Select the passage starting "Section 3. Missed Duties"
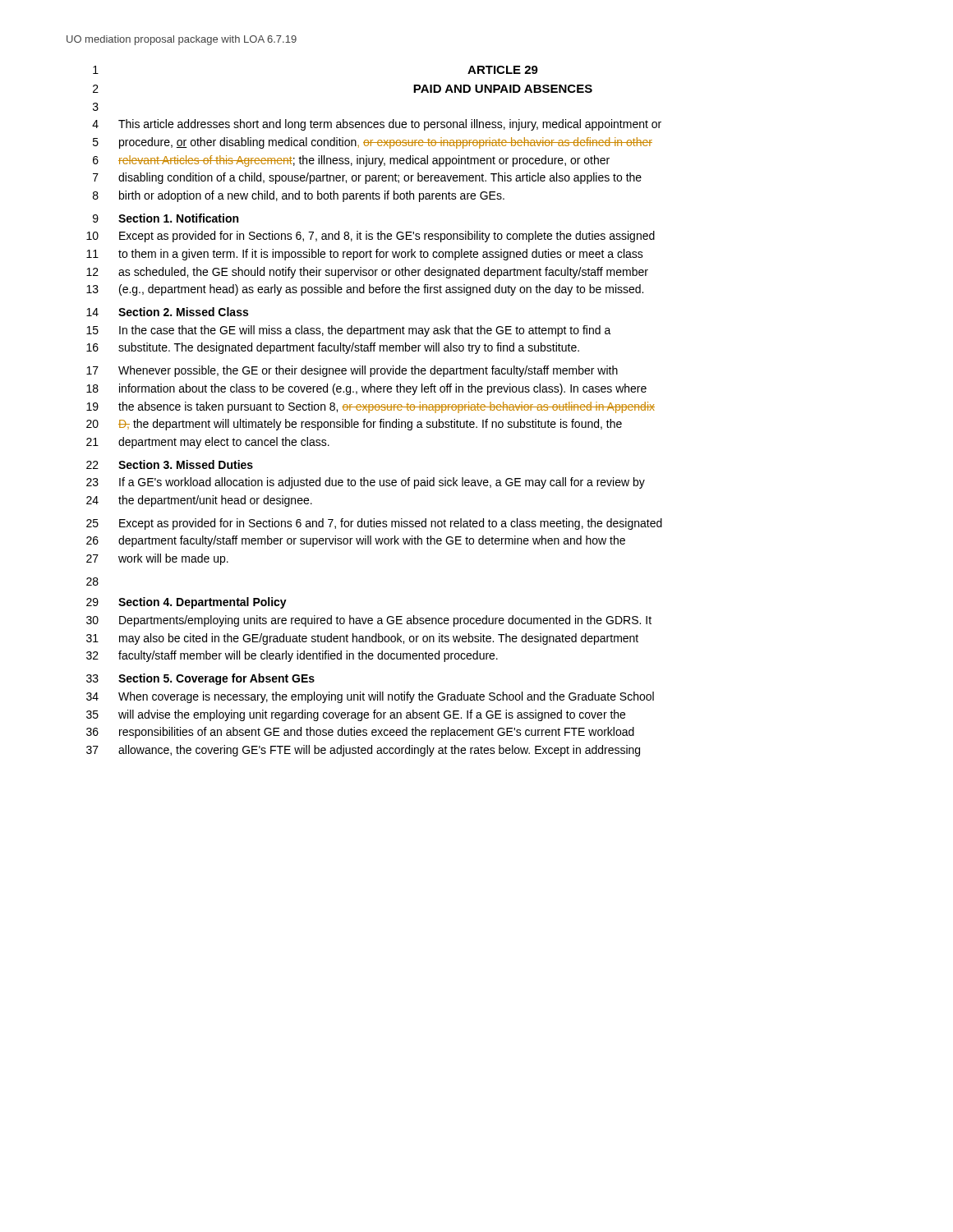 186,465
